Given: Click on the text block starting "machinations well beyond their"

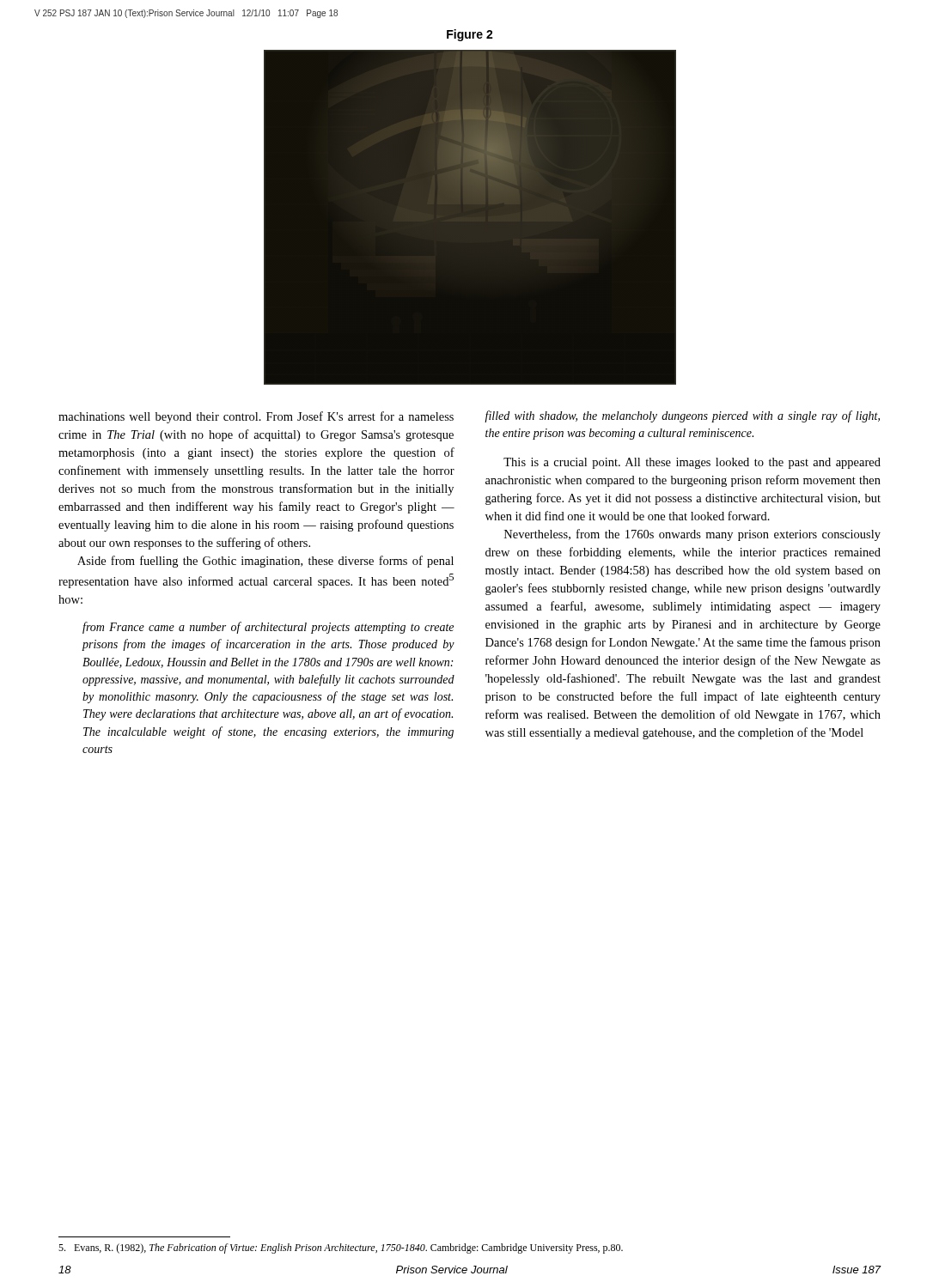Looking at the screenshot, I should (x=256, y=480).
